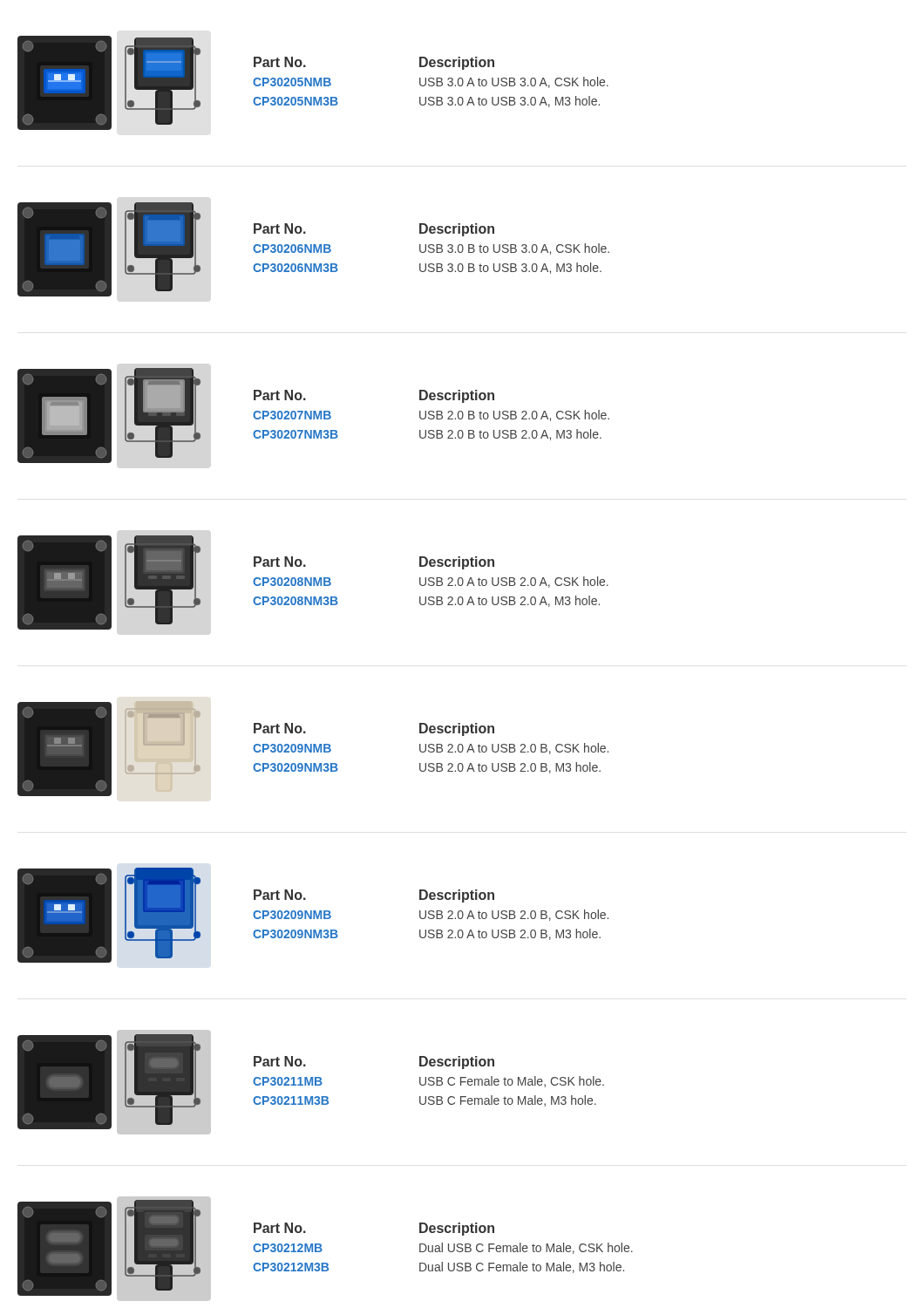The width and height of the screenshot is (924, 1308).
Task: Where does it say "Part No. CP30205NMB CP30205NM3B"?
Action: click(x=323, y=83)
